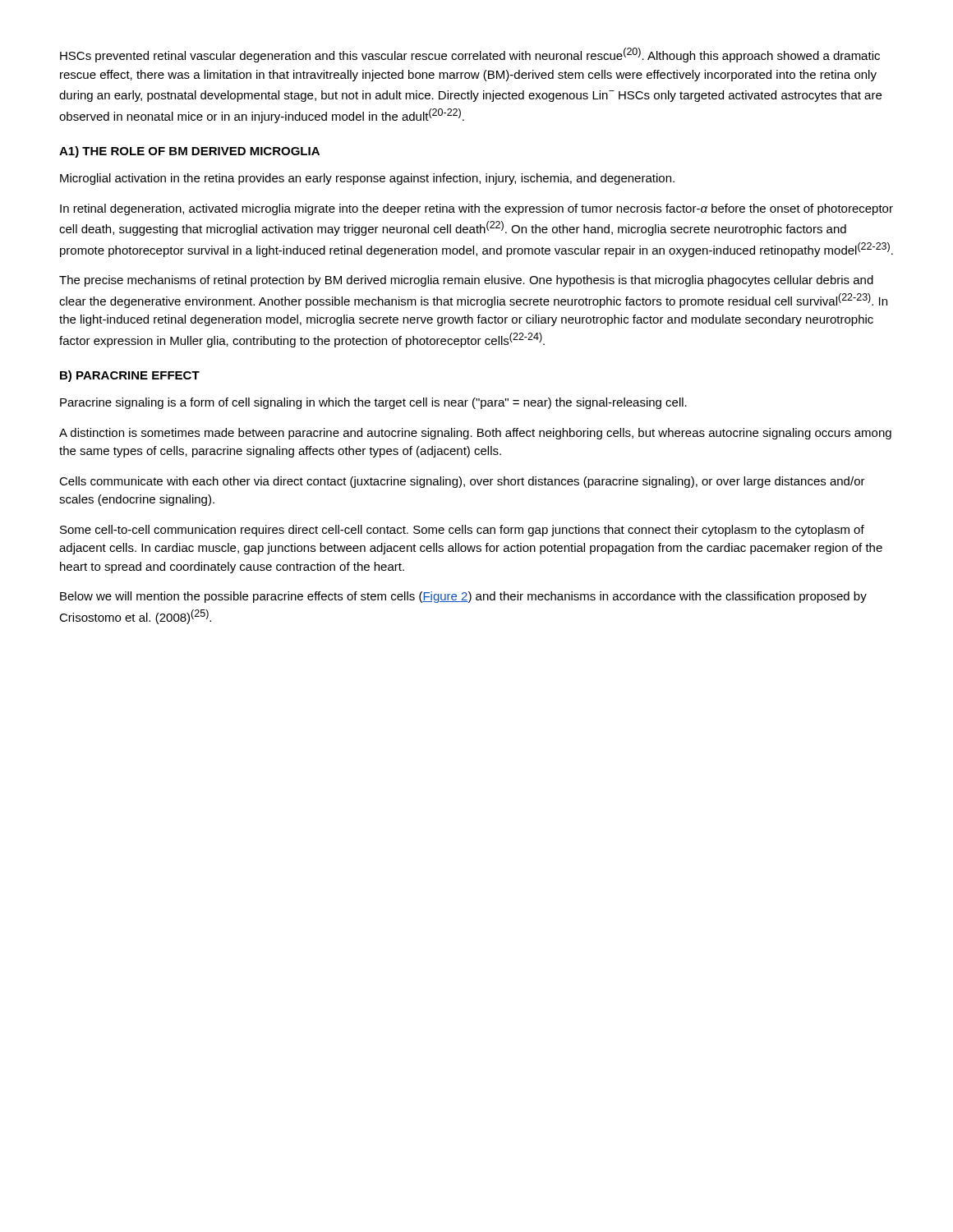Select the text block that says "Some cell-to-cell communication requires direct"

tap(476, 548)
